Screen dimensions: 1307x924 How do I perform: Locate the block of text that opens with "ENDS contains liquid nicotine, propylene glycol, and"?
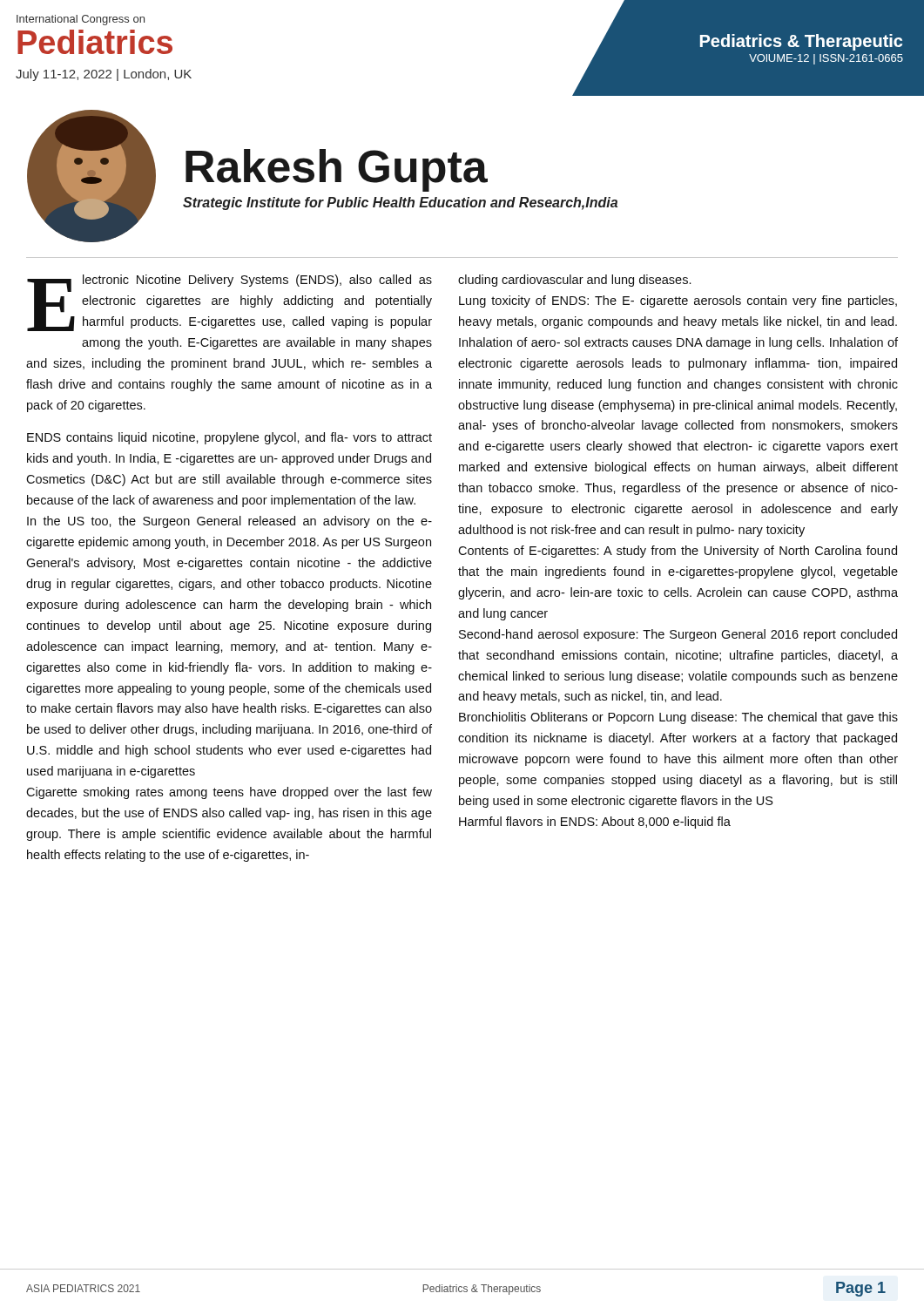point(229,646)
